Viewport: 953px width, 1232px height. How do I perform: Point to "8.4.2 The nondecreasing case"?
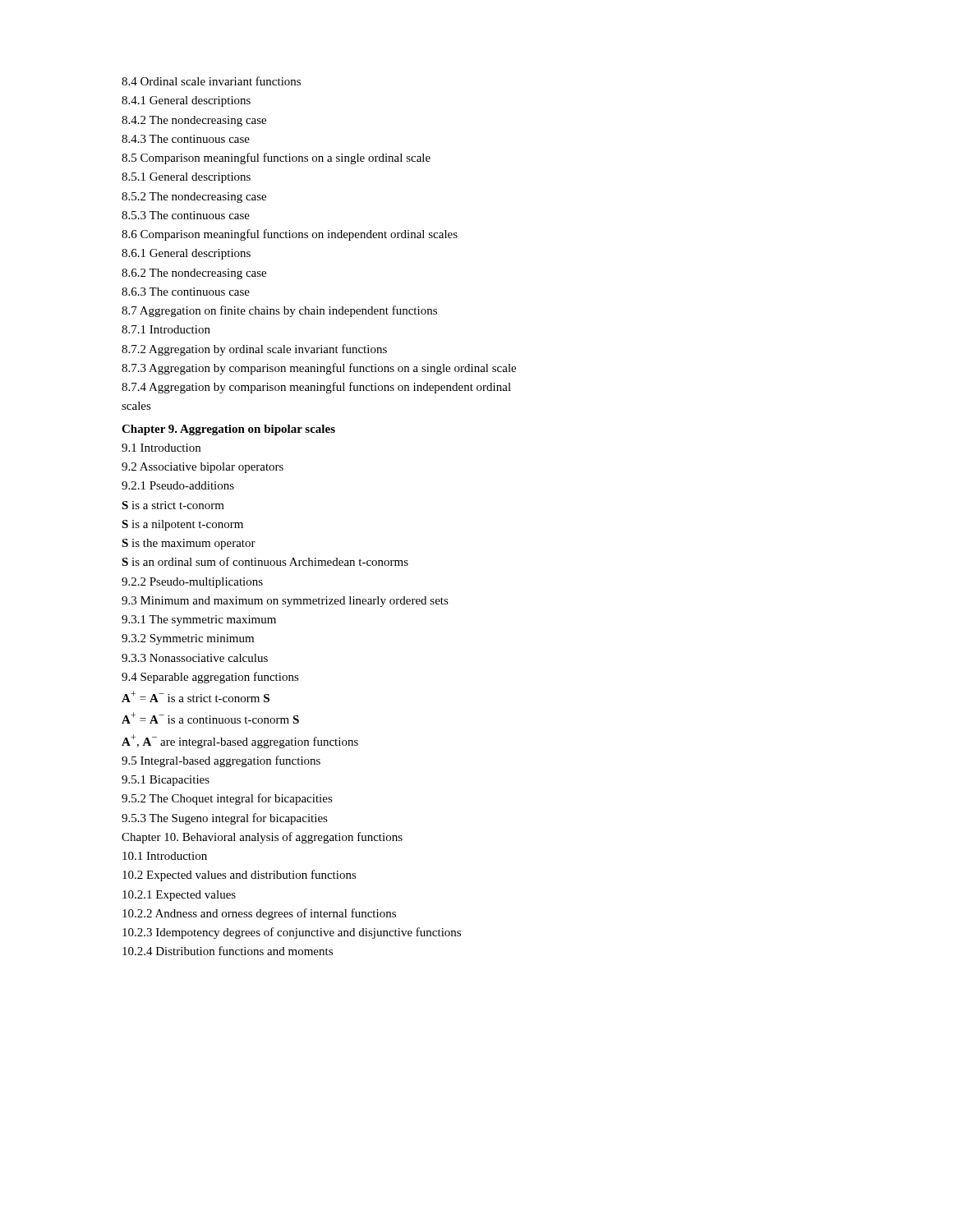pyautogui.click(x=194, y=120)
